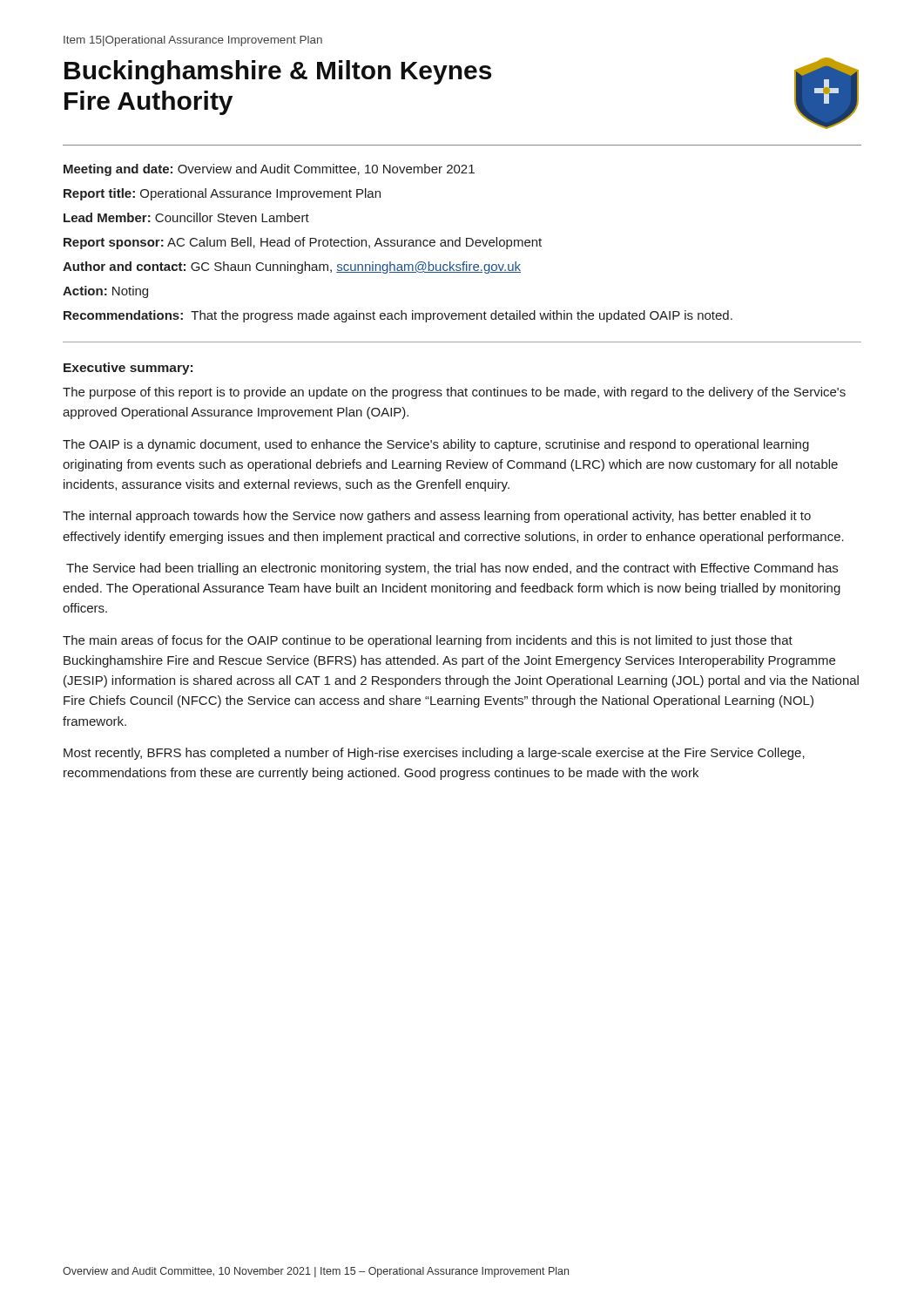Image resolution: width=924 pixels, height=1307 pixels.
Task: Locate the element starting "Meeting and date: Overview and"
Action: coord(269,169)
